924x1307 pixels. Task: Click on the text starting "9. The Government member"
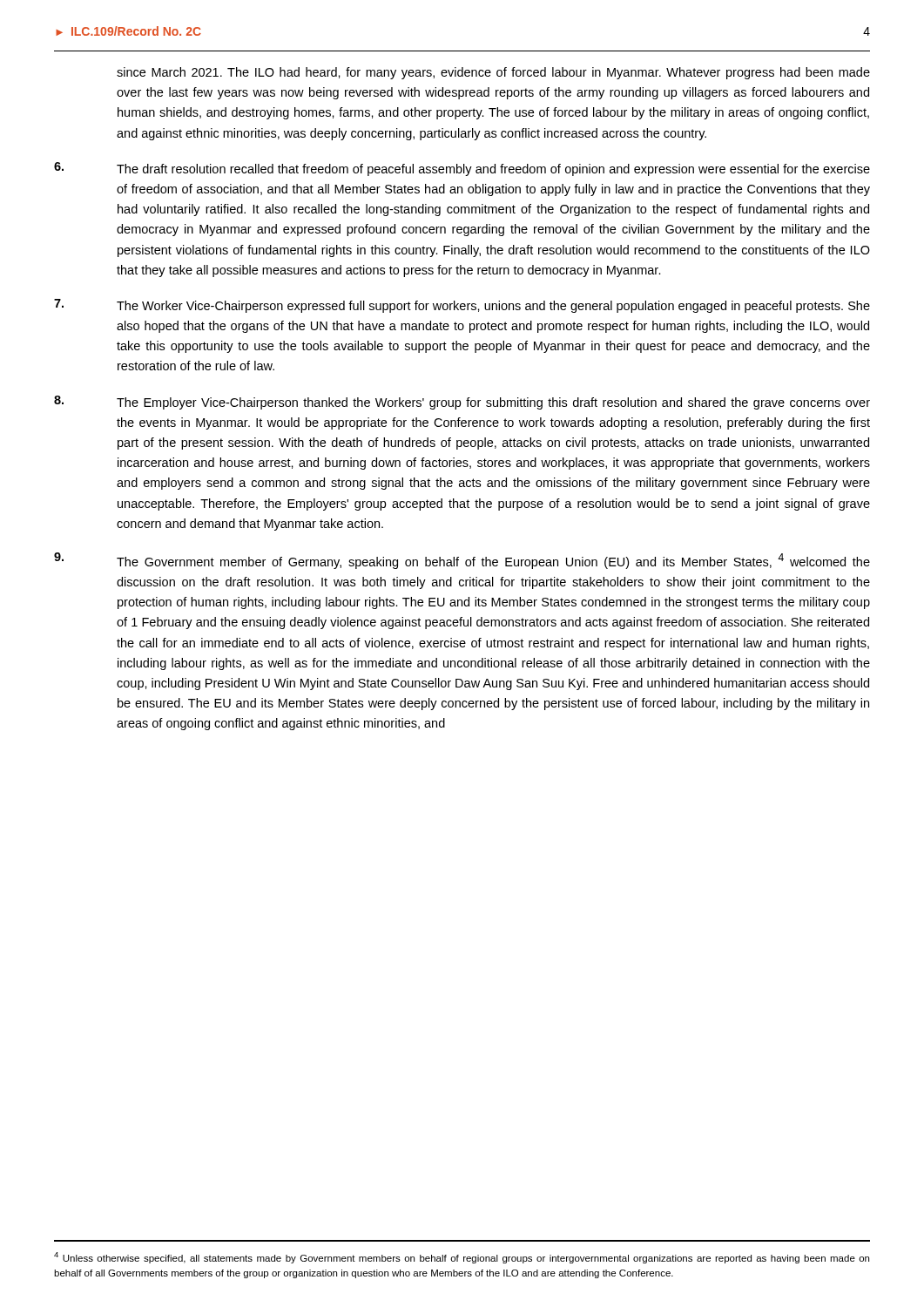coord(462,642)
